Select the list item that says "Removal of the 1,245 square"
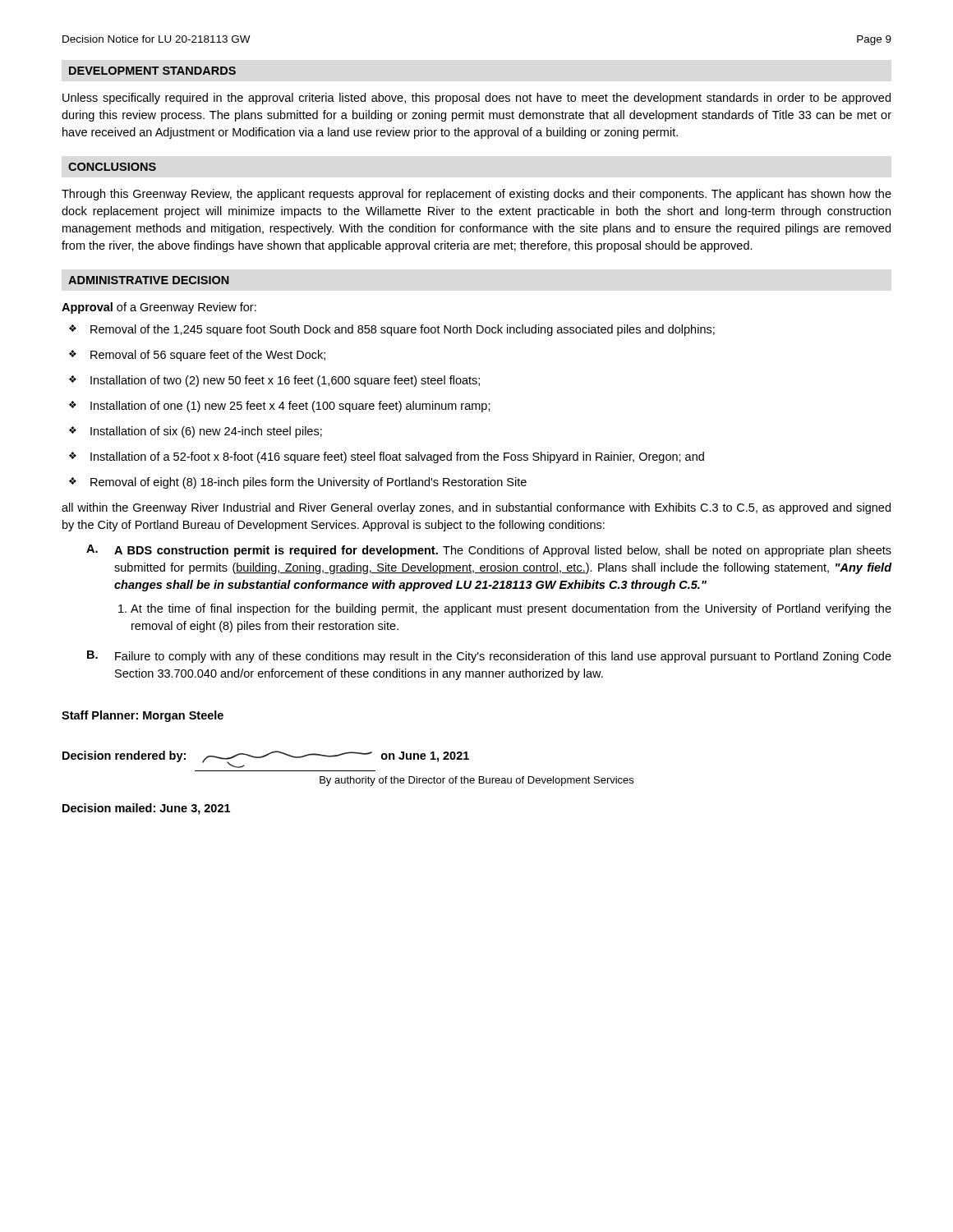This screenshot has height=1232, width=953. point(476,330)
